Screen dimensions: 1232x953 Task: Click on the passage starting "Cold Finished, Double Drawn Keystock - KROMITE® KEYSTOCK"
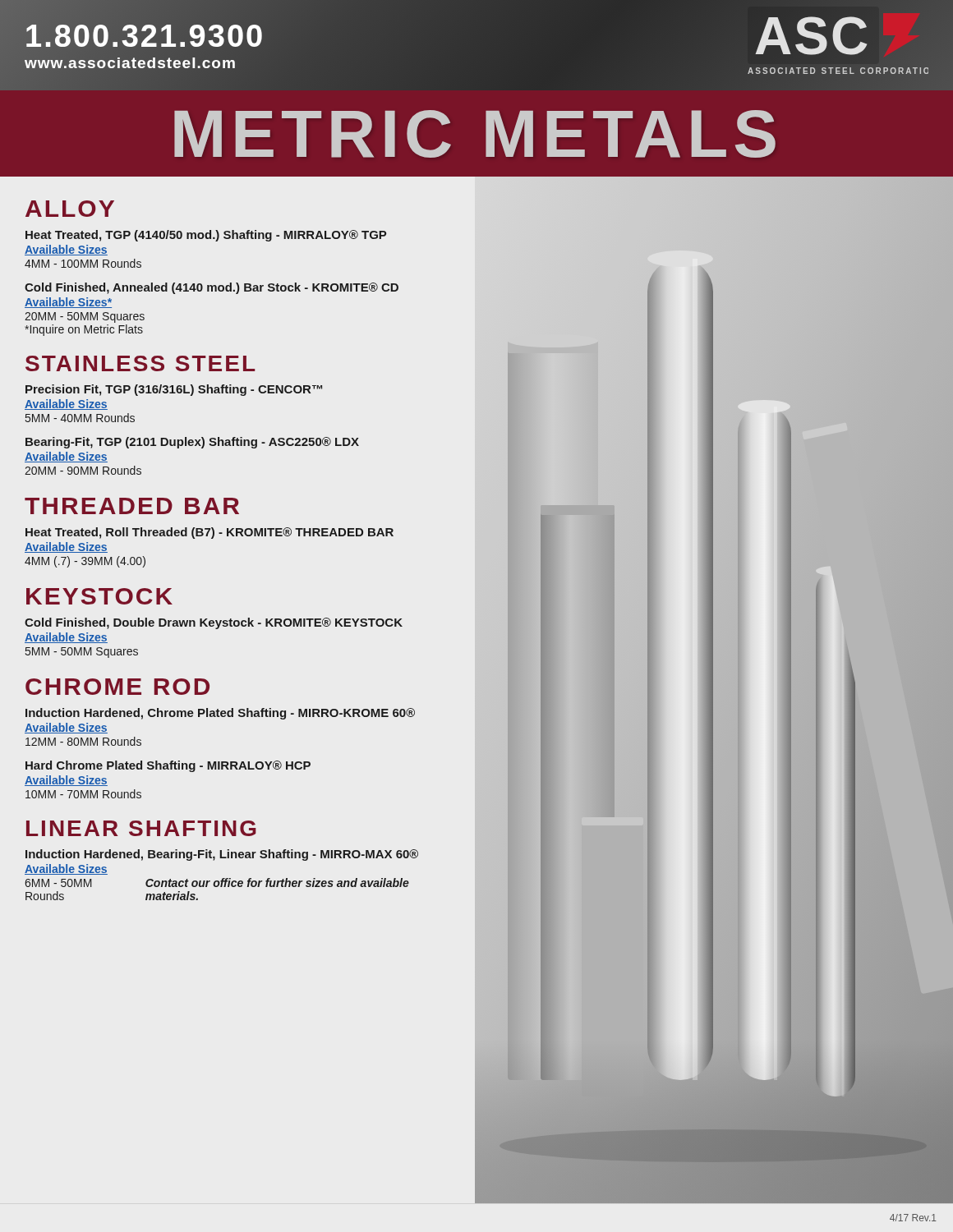238,637
